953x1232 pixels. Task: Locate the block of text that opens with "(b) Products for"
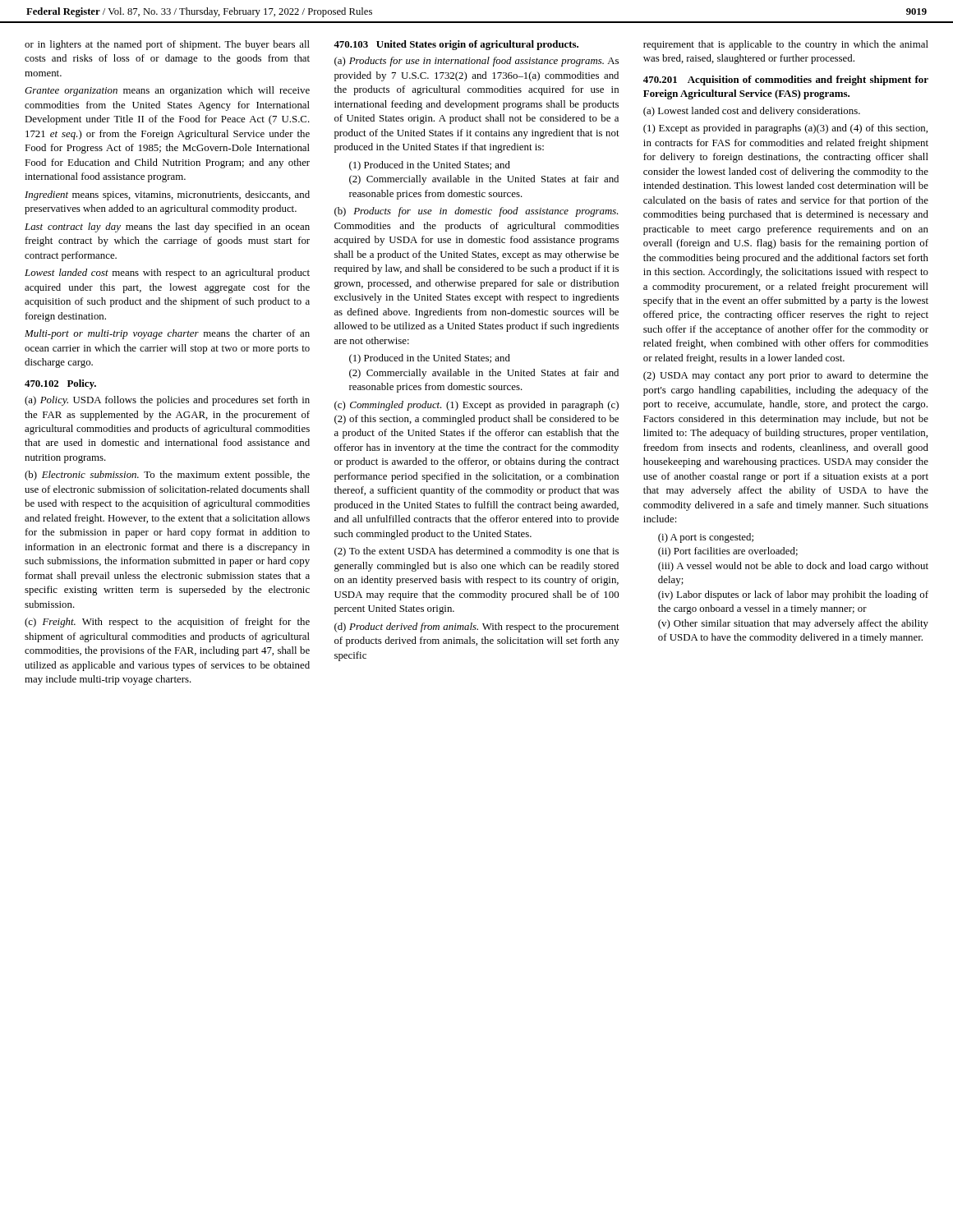tap(476, 276)
